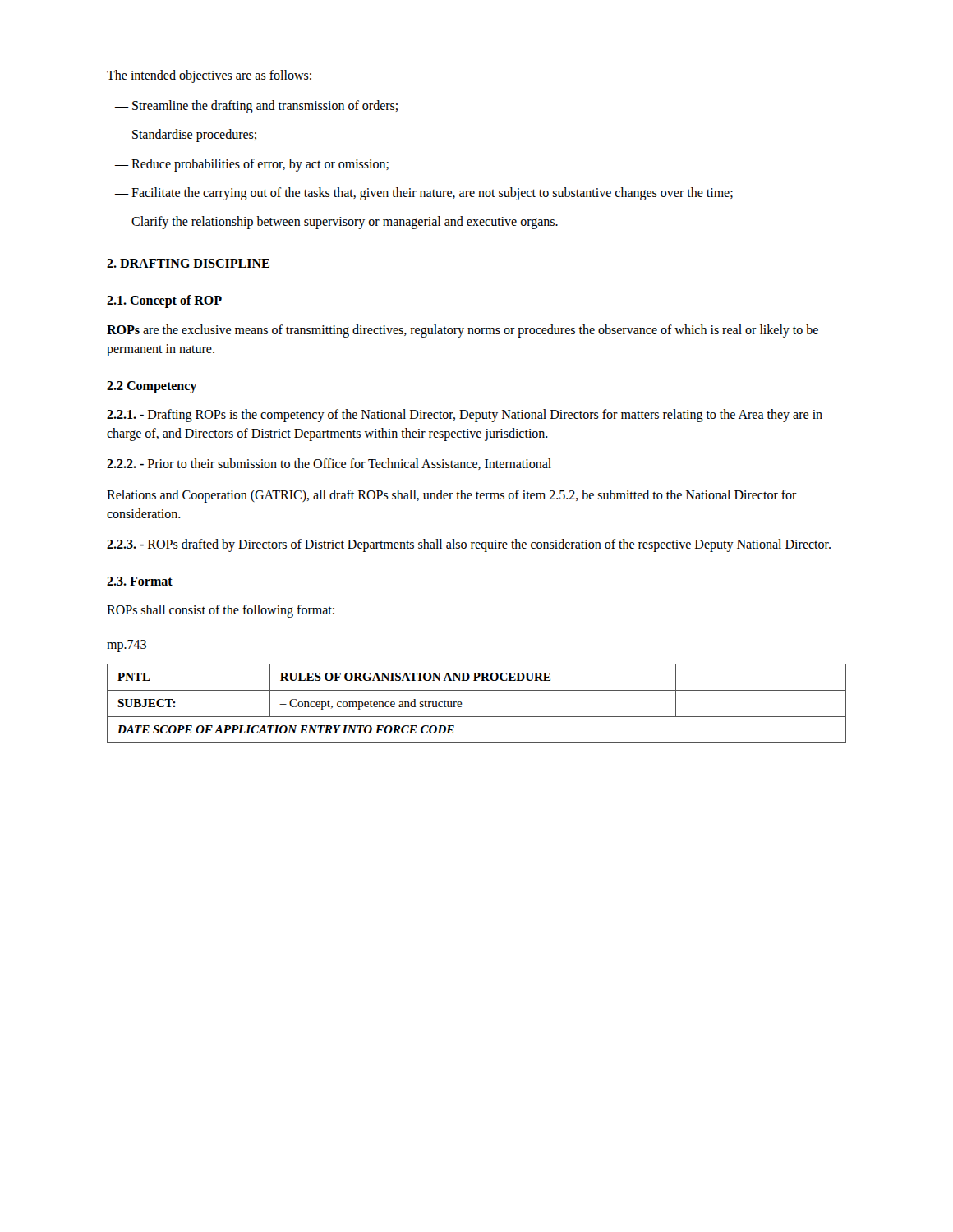This screenshot has width=953, height=1232.
Task: Point to "— Streamline the drafting and transmission of orders;"
Action: [x=257, y=106]
